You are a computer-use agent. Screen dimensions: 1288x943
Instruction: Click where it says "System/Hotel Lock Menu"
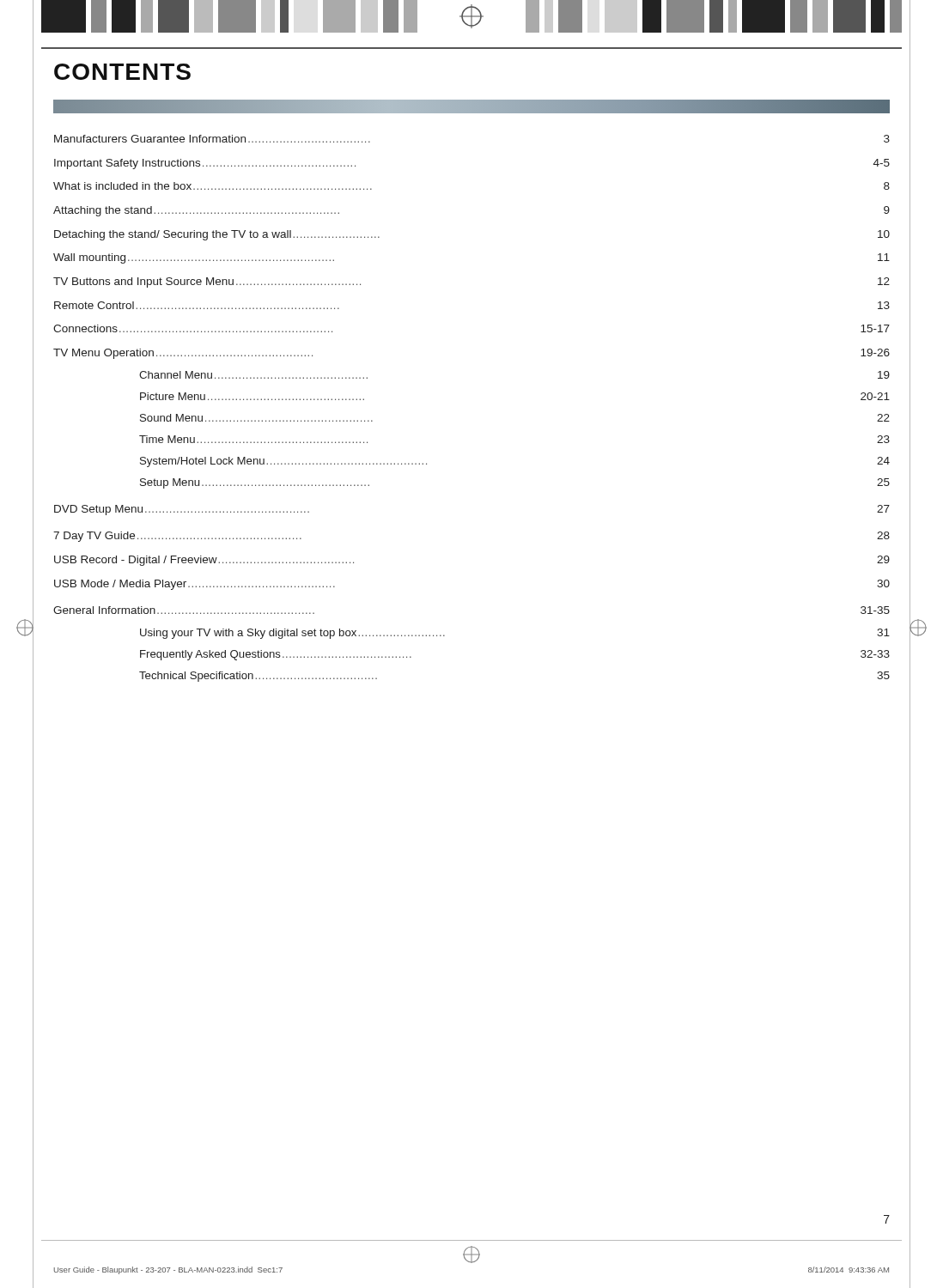[201, 462]
